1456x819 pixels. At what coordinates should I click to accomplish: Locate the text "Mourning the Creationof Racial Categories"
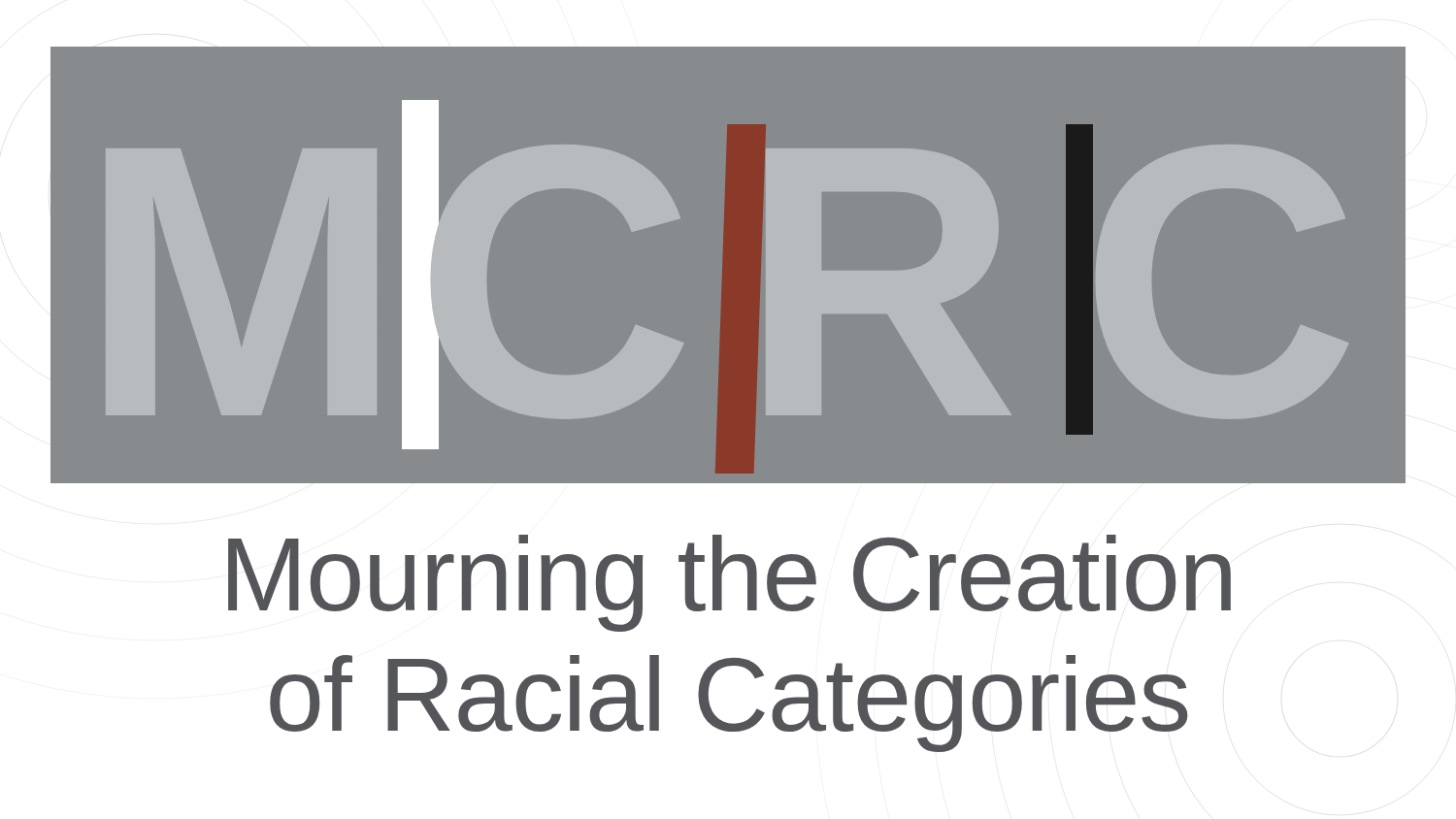tap(728, 635)
